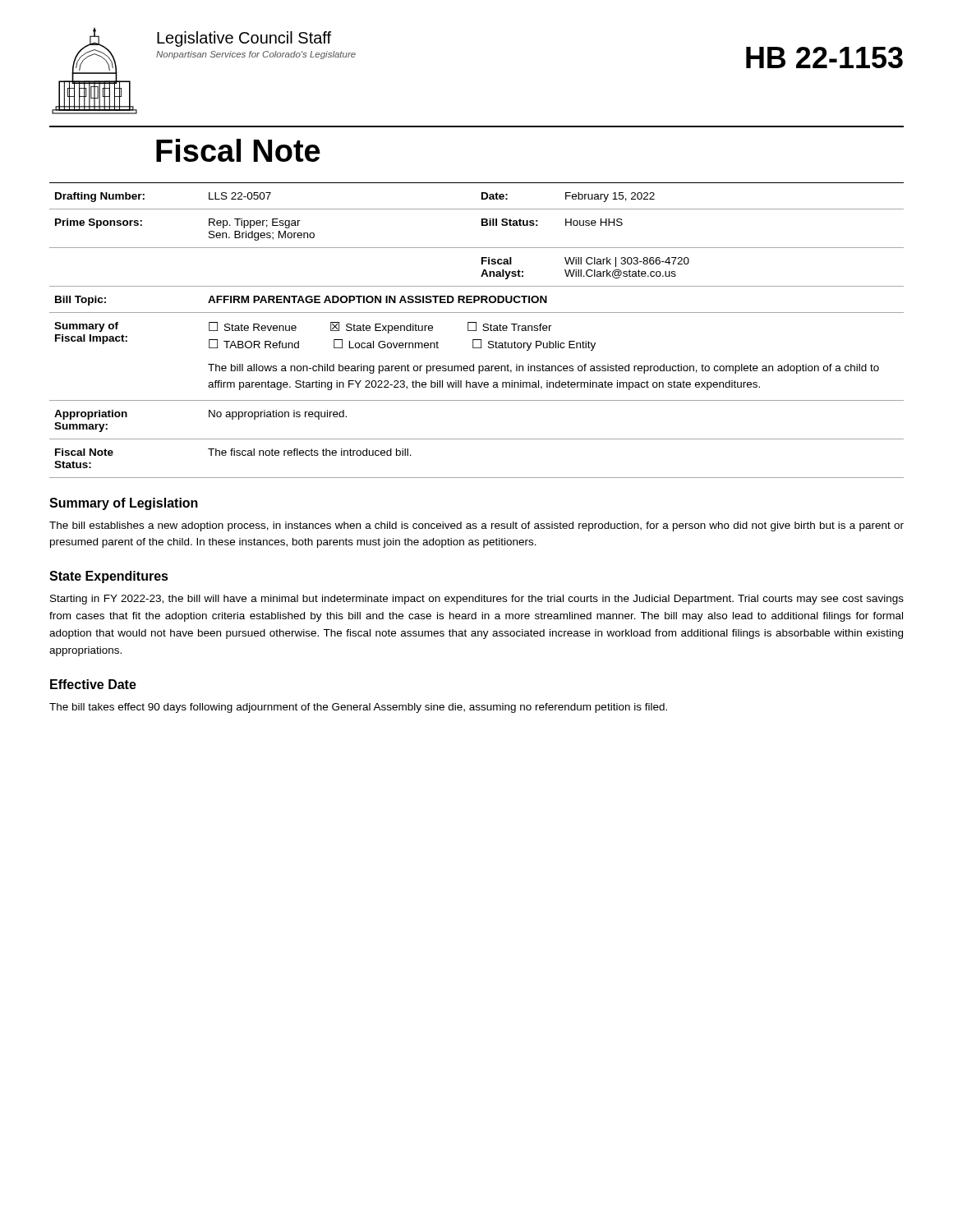This screenshot has width=953, height=1232.
Task: Click on the section header with the text "Effective Date"
Action: click(93, 684)
